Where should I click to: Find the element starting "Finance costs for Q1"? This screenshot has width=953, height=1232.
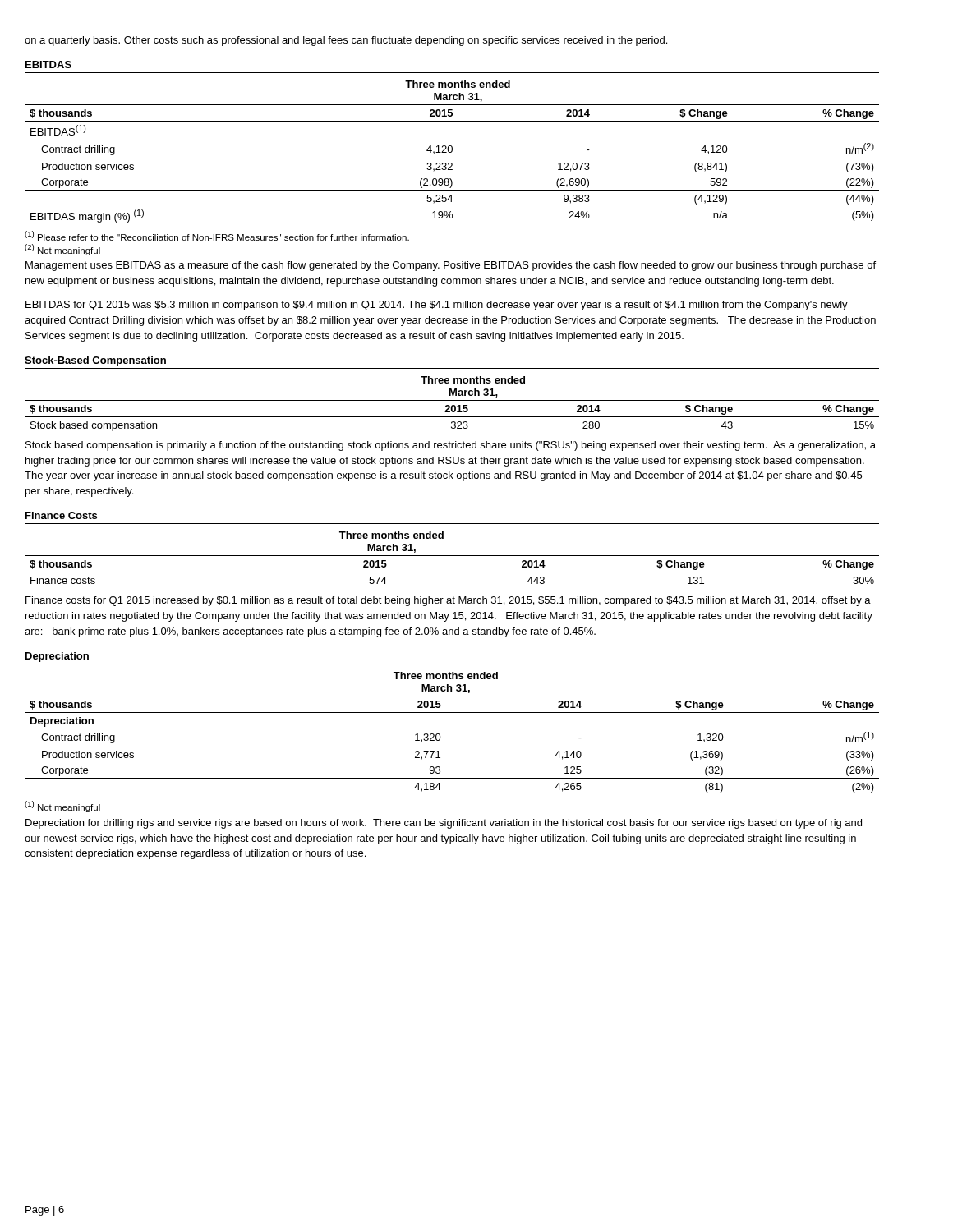point(452,616)
